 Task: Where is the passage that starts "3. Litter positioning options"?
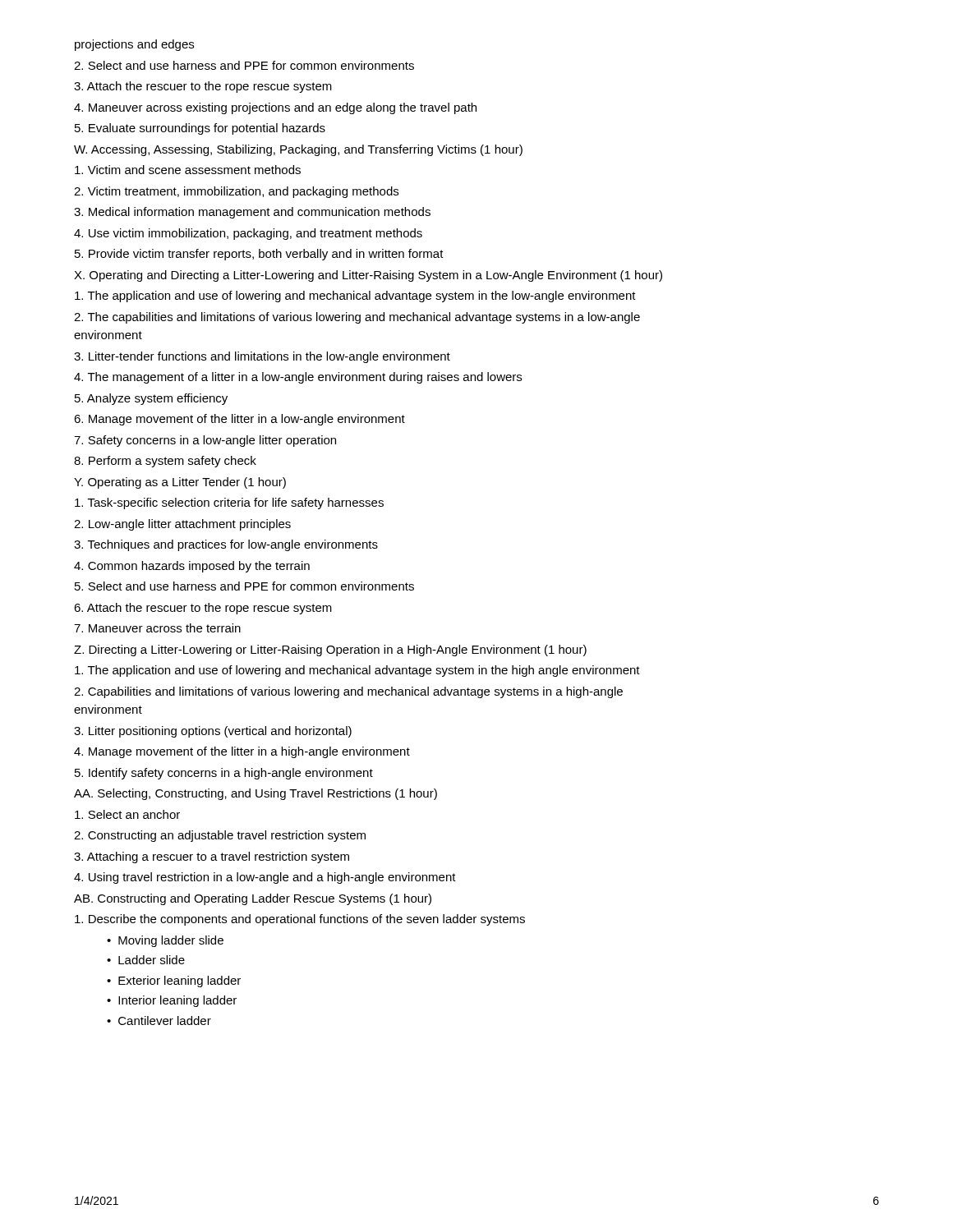click(x=213, y=730)
